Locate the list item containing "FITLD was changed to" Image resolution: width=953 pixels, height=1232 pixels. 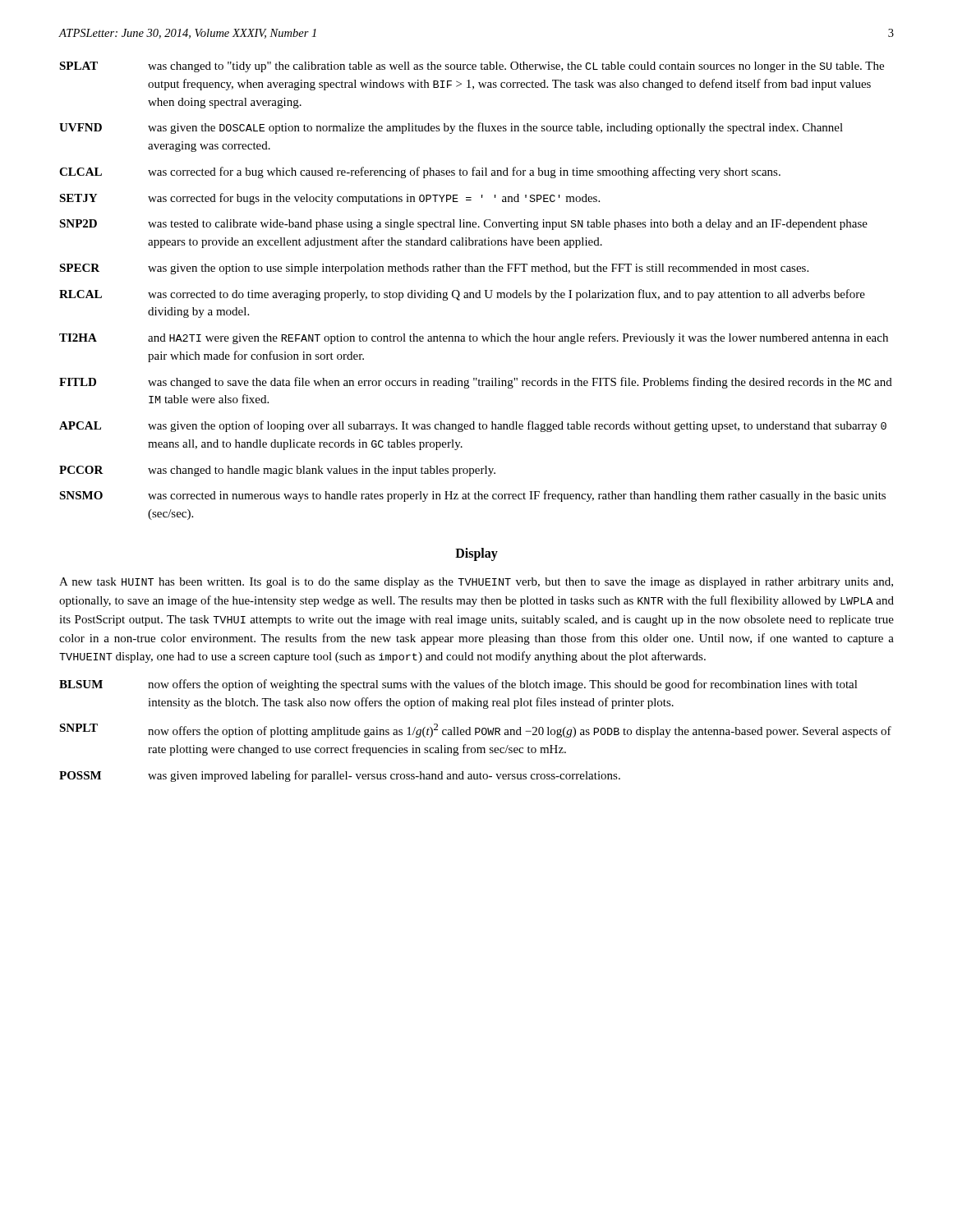pos(476,391)
